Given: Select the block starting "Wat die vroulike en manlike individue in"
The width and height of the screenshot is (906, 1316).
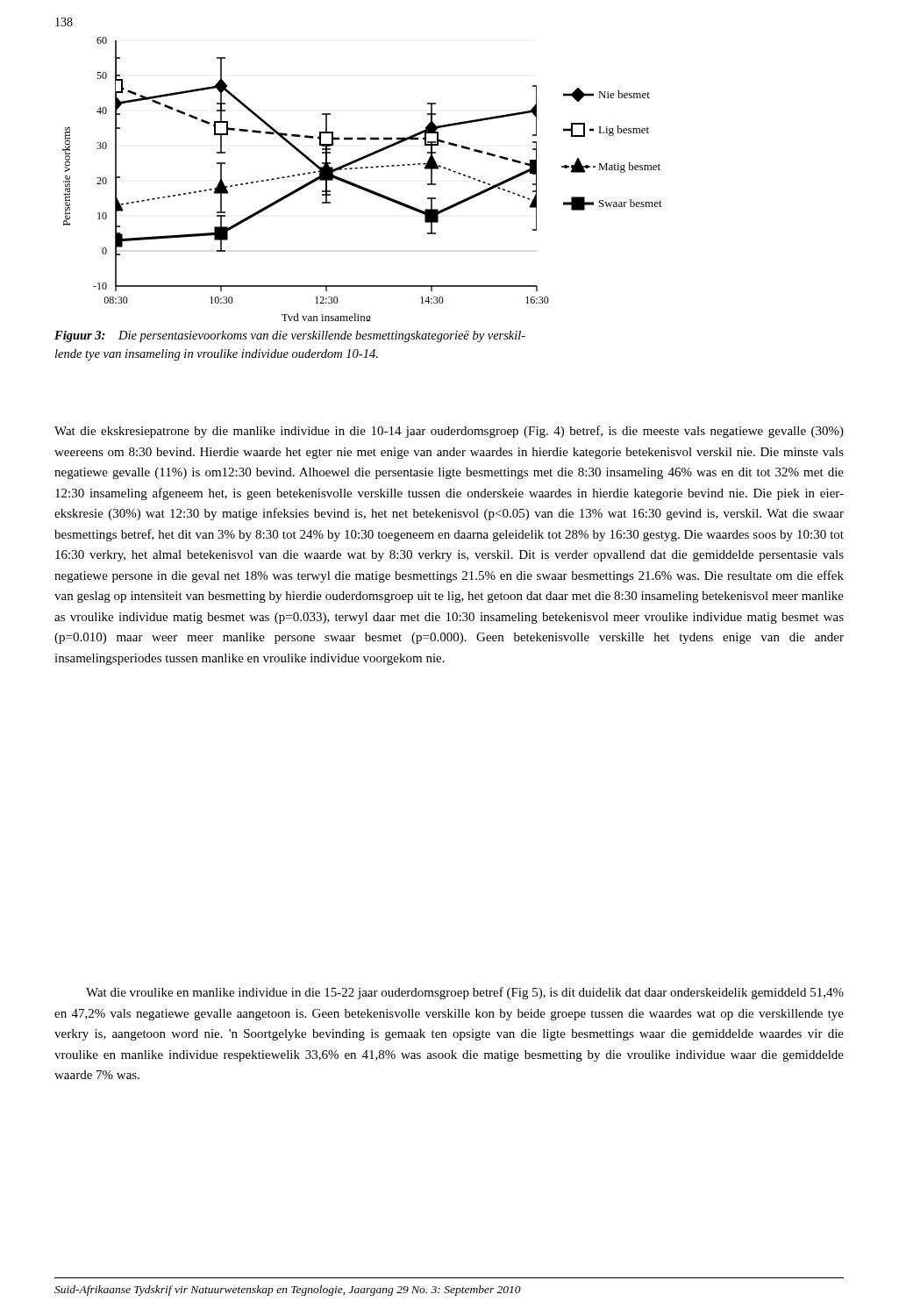Looking at the screenshot, I should (x=449, y=1034).
